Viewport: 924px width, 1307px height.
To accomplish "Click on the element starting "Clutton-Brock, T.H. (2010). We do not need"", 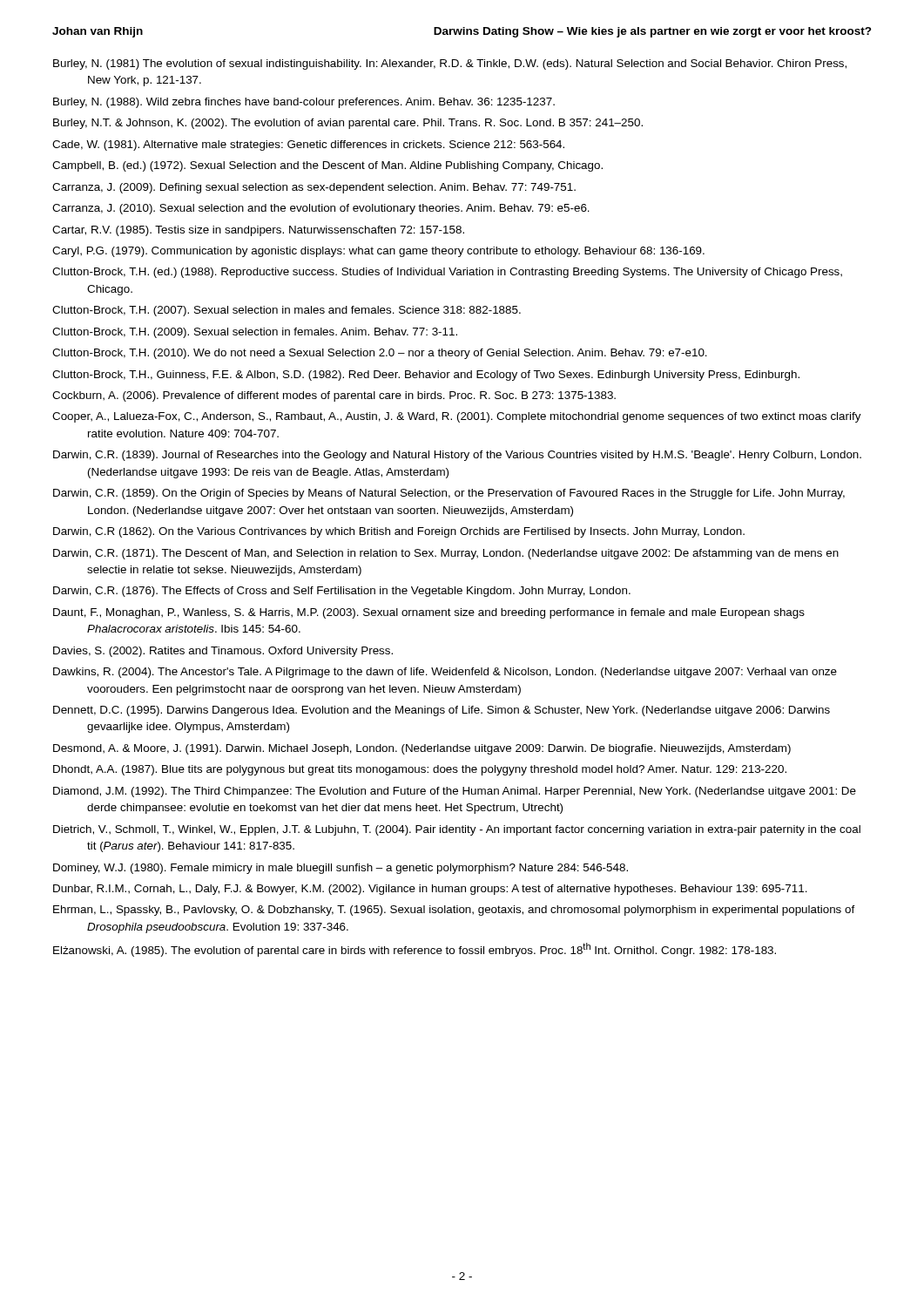I will (380, 353).
